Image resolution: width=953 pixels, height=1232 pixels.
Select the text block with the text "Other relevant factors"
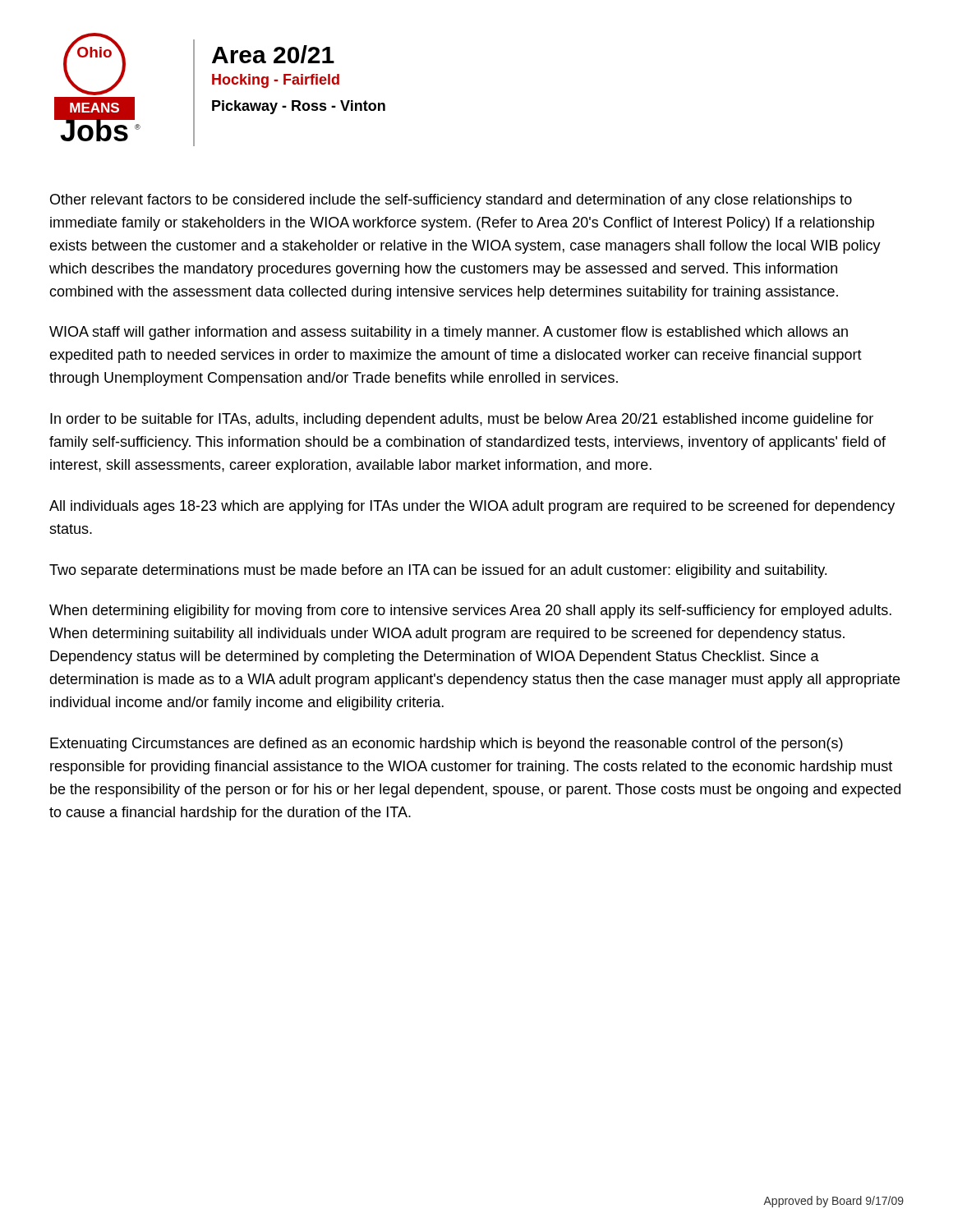click(476, 246)
